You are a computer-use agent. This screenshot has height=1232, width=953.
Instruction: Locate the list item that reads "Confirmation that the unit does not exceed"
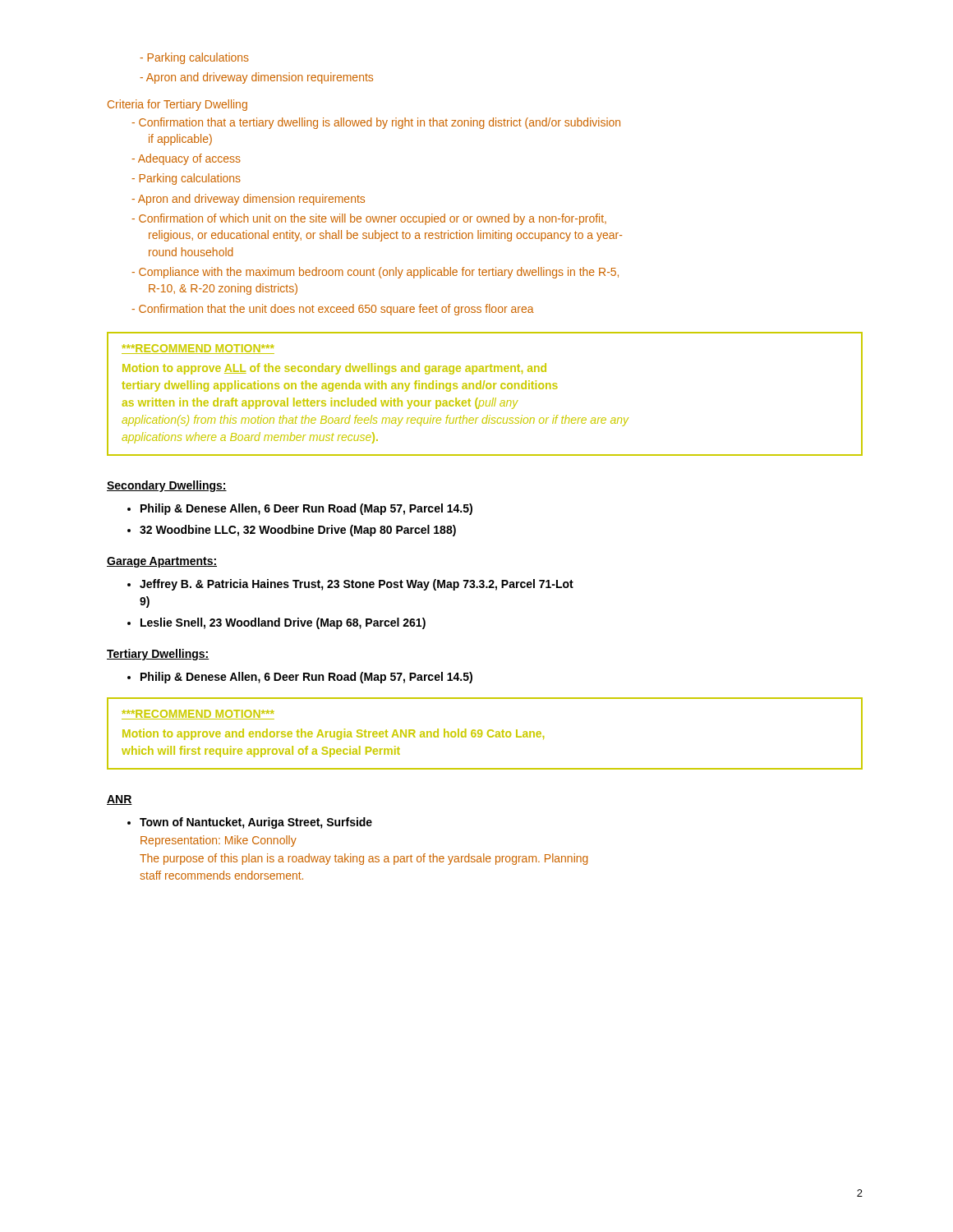click(333, 308)
